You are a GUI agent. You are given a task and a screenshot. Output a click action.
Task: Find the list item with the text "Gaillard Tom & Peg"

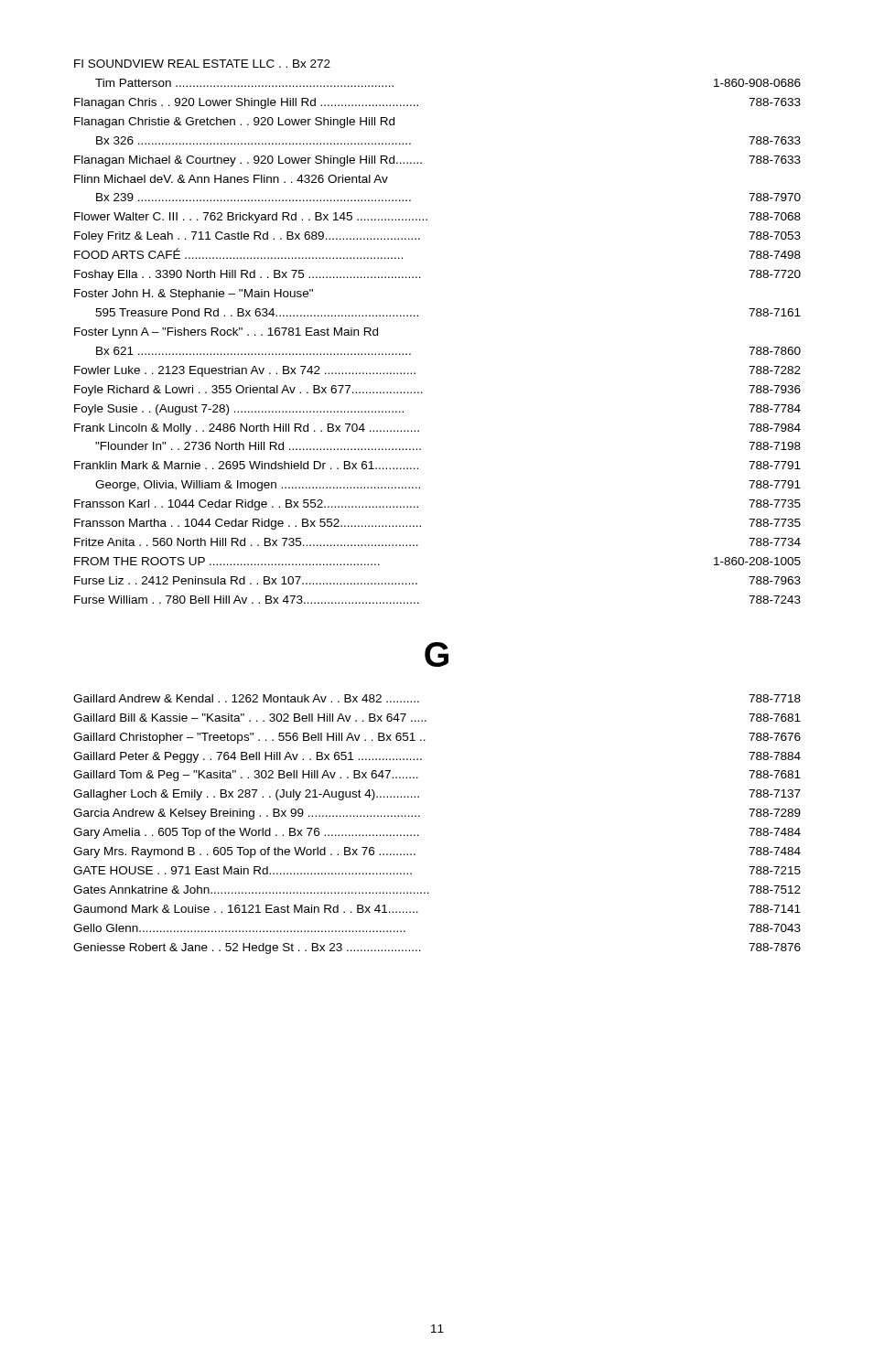coord(227,775)
